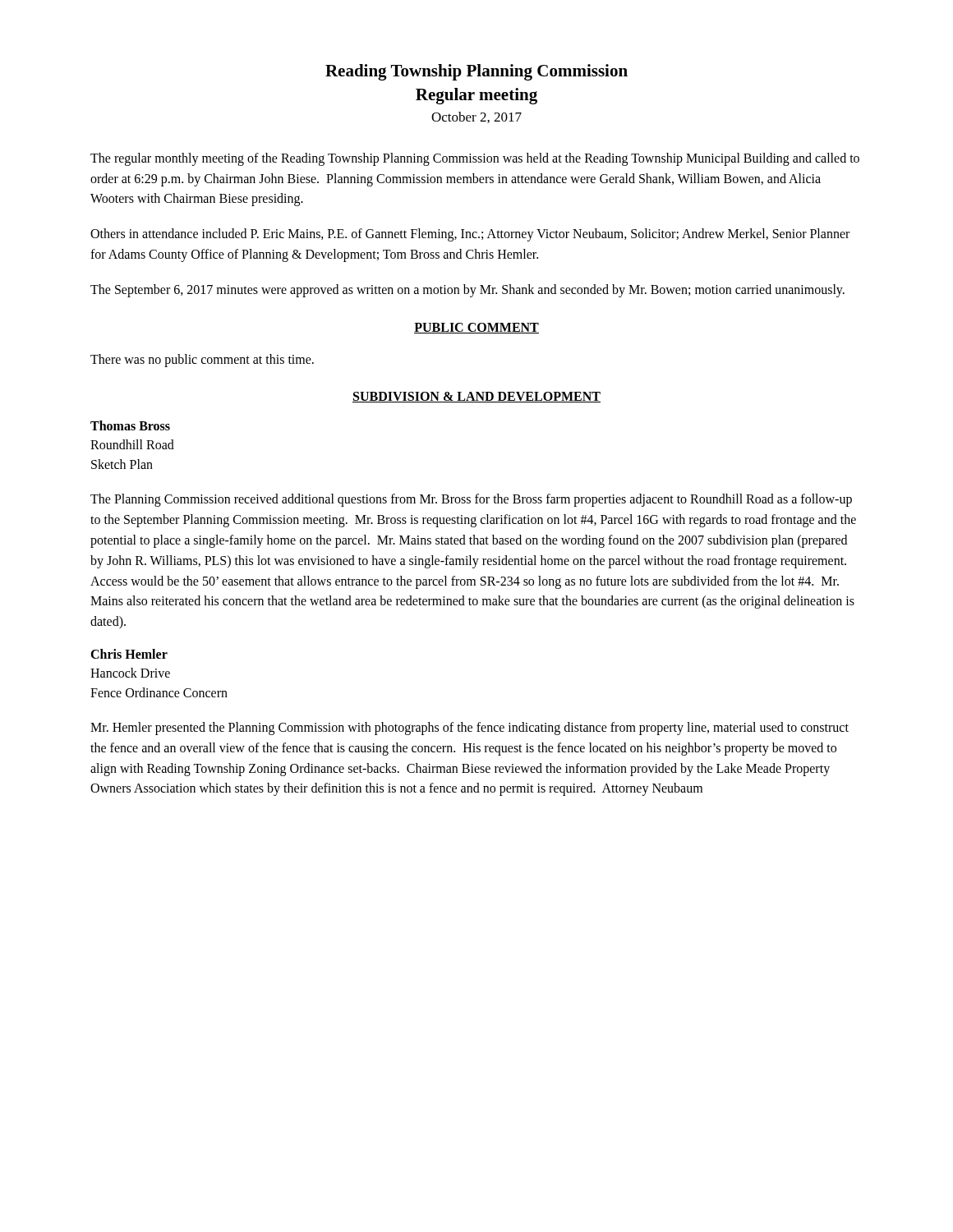This screenshot has height=1232, width=953.
Task: Select the passage starting "The regular monthly meeting of the Reading"
Action: click(475, 178)
